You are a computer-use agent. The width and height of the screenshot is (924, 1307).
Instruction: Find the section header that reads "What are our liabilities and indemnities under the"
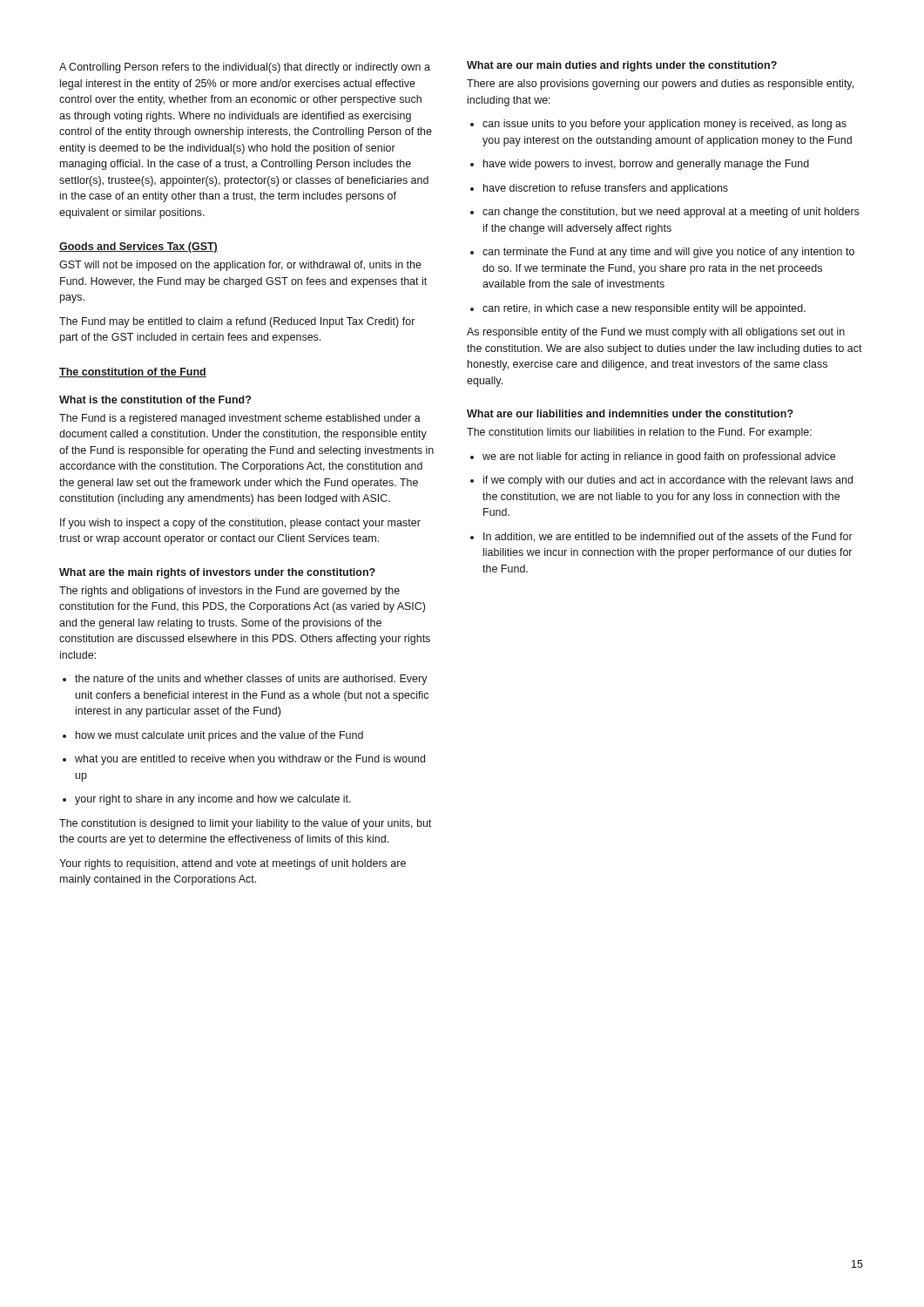click(630, 414)
